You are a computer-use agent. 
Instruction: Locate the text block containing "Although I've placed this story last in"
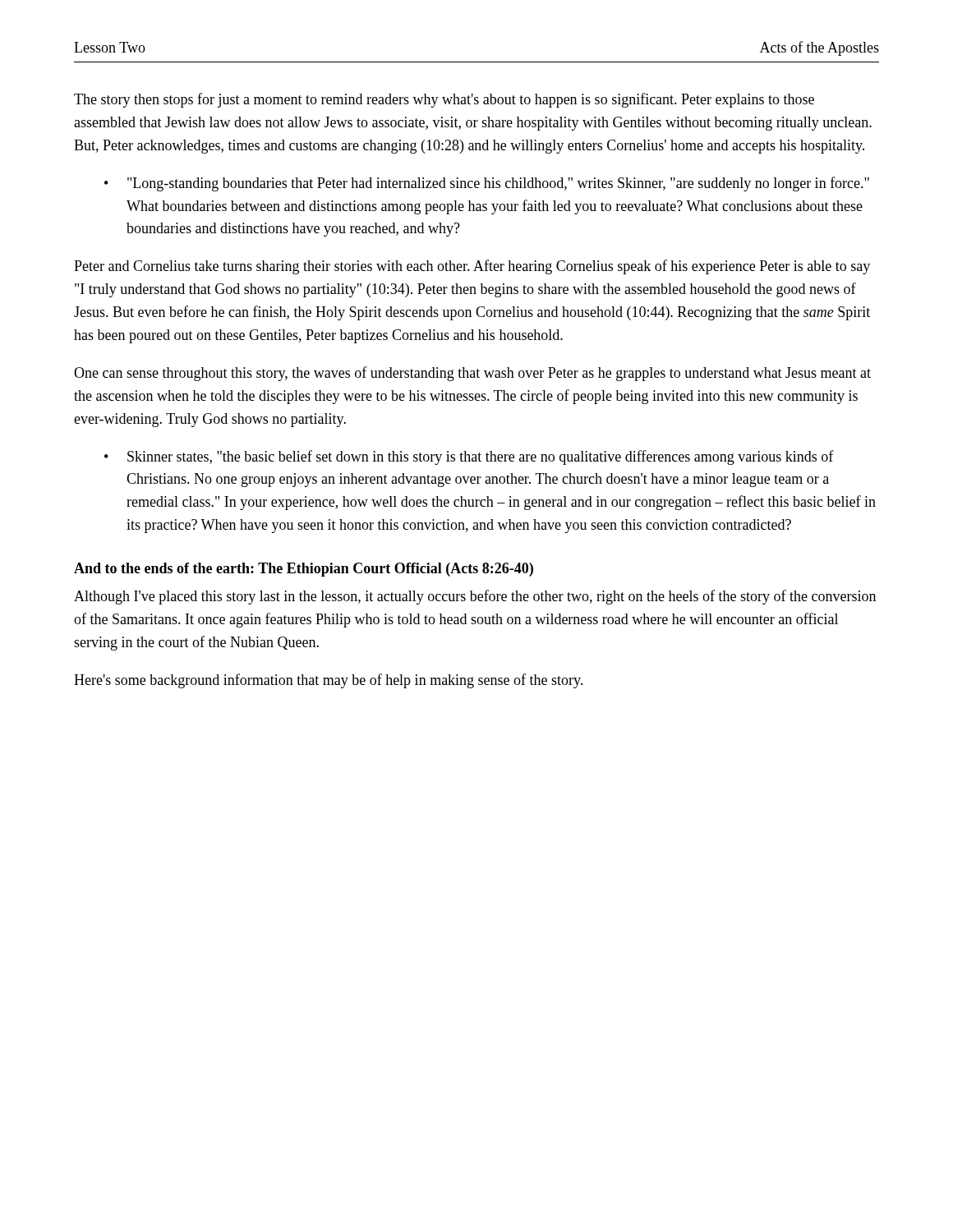(475, 619)
